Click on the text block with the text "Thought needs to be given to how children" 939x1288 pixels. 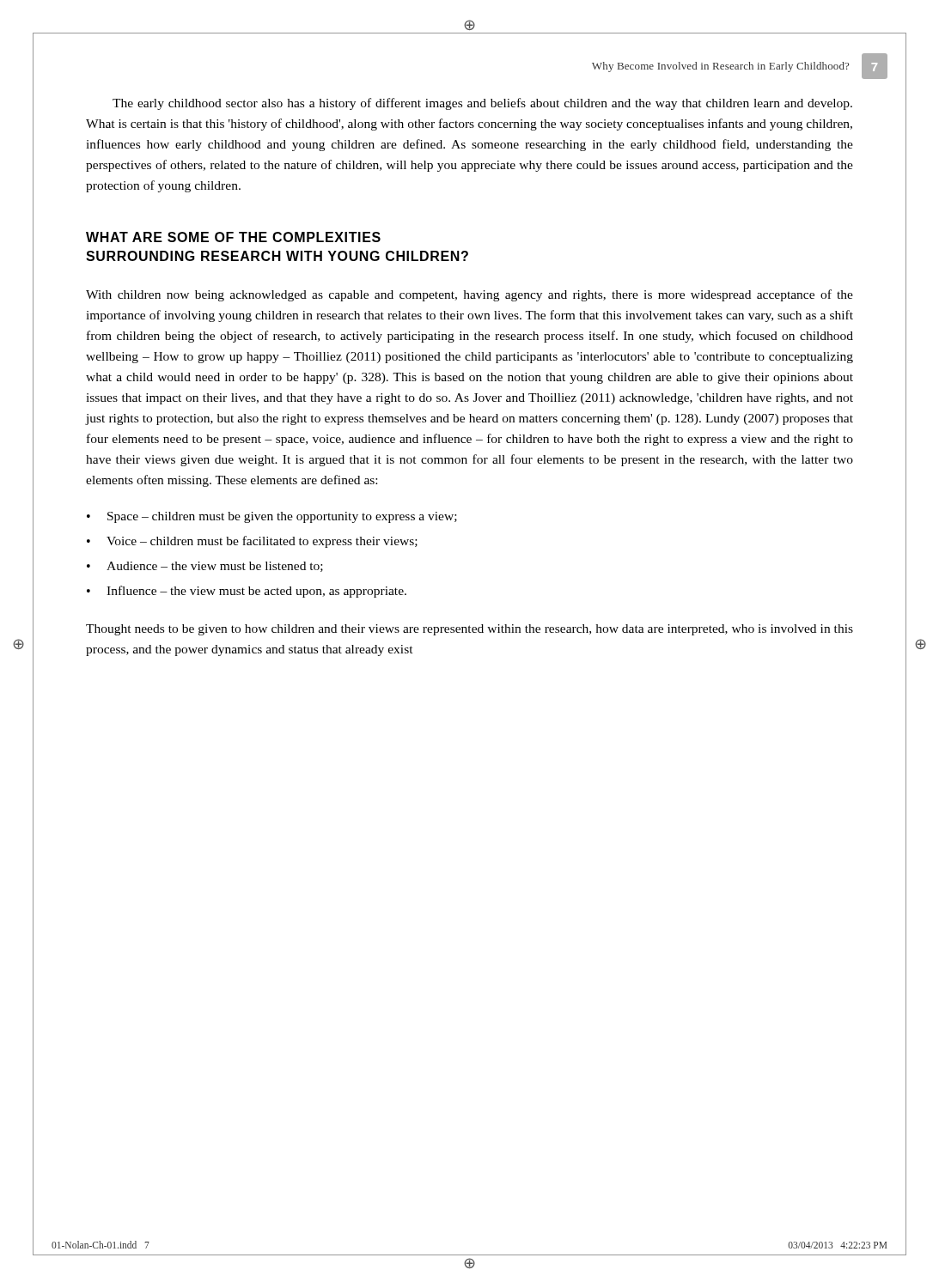click(x=470, y=638)
